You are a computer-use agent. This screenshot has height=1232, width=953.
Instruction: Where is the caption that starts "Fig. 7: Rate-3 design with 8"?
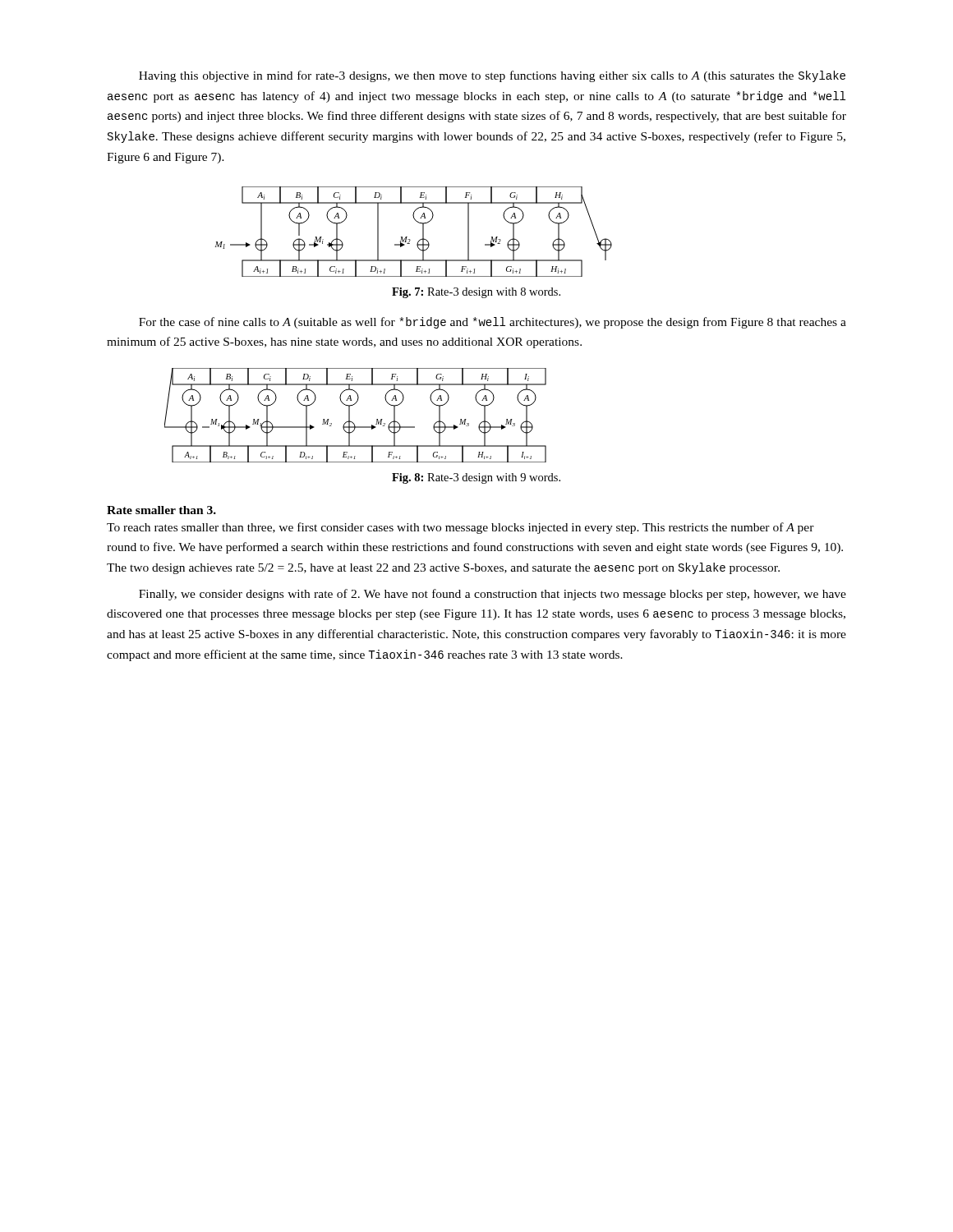coord(476,291)
